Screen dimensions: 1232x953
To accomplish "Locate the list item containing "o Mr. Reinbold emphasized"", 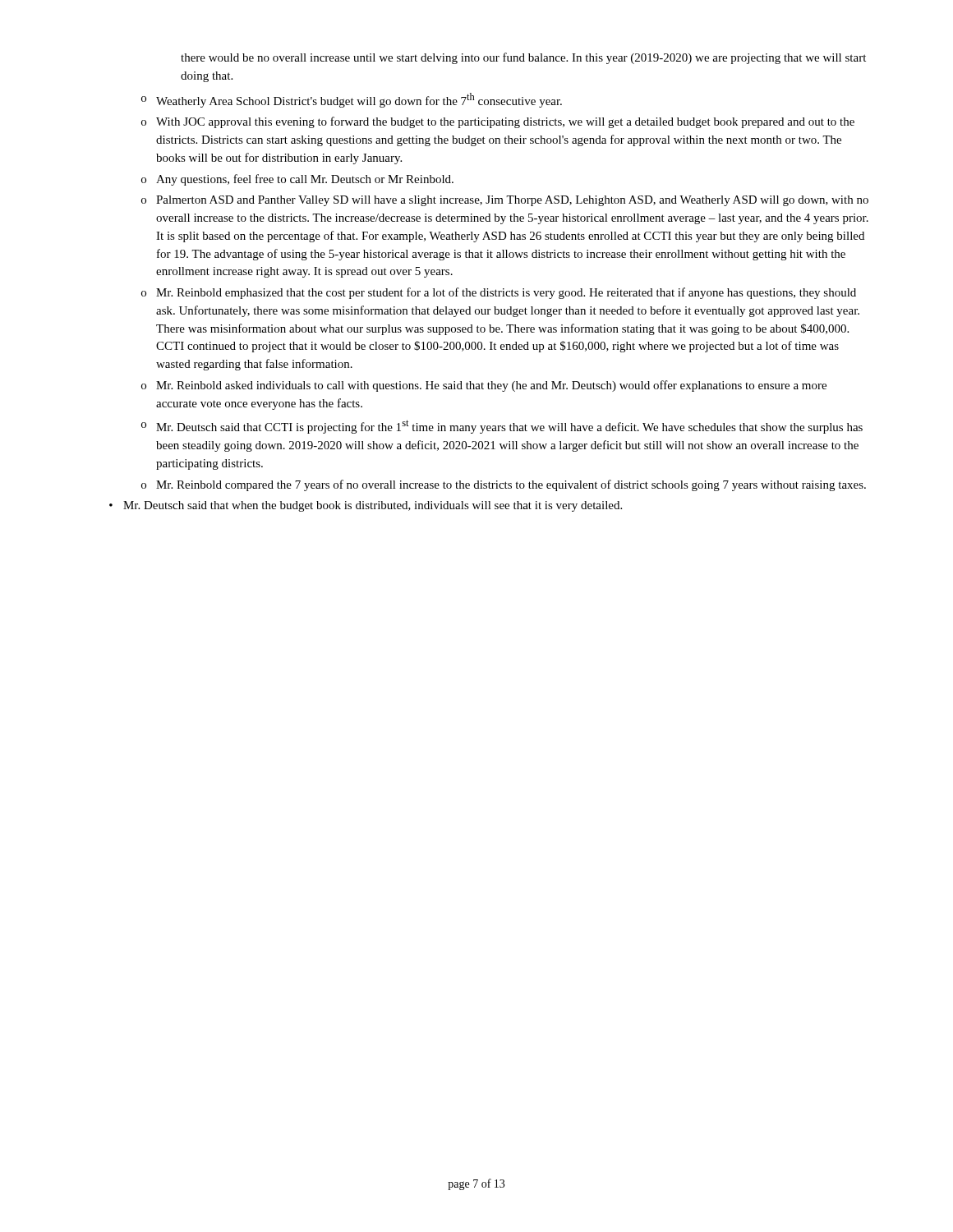I will coord(501,329).
